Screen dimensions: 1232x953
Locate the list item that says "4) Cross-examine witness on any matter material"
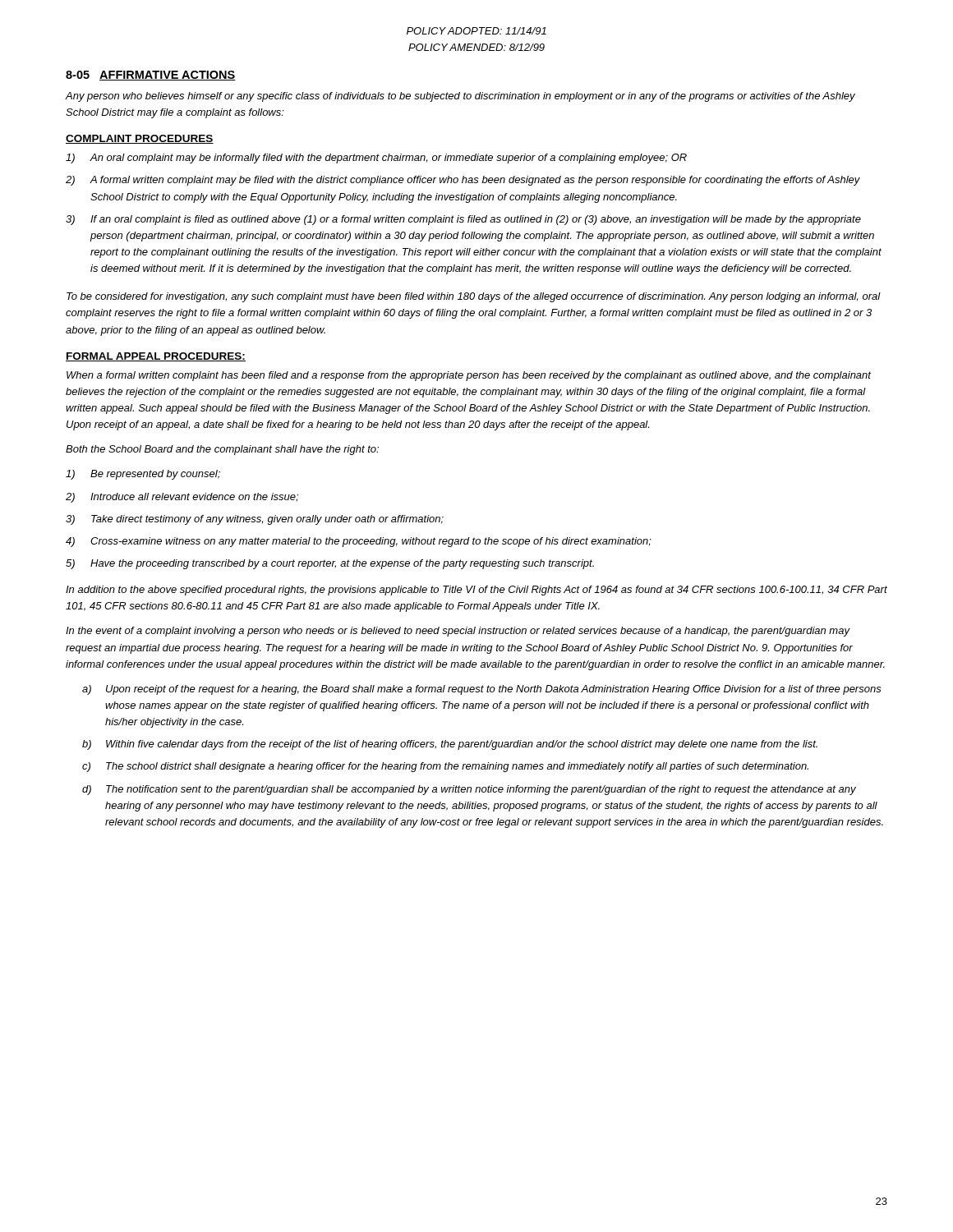point(476,541)
